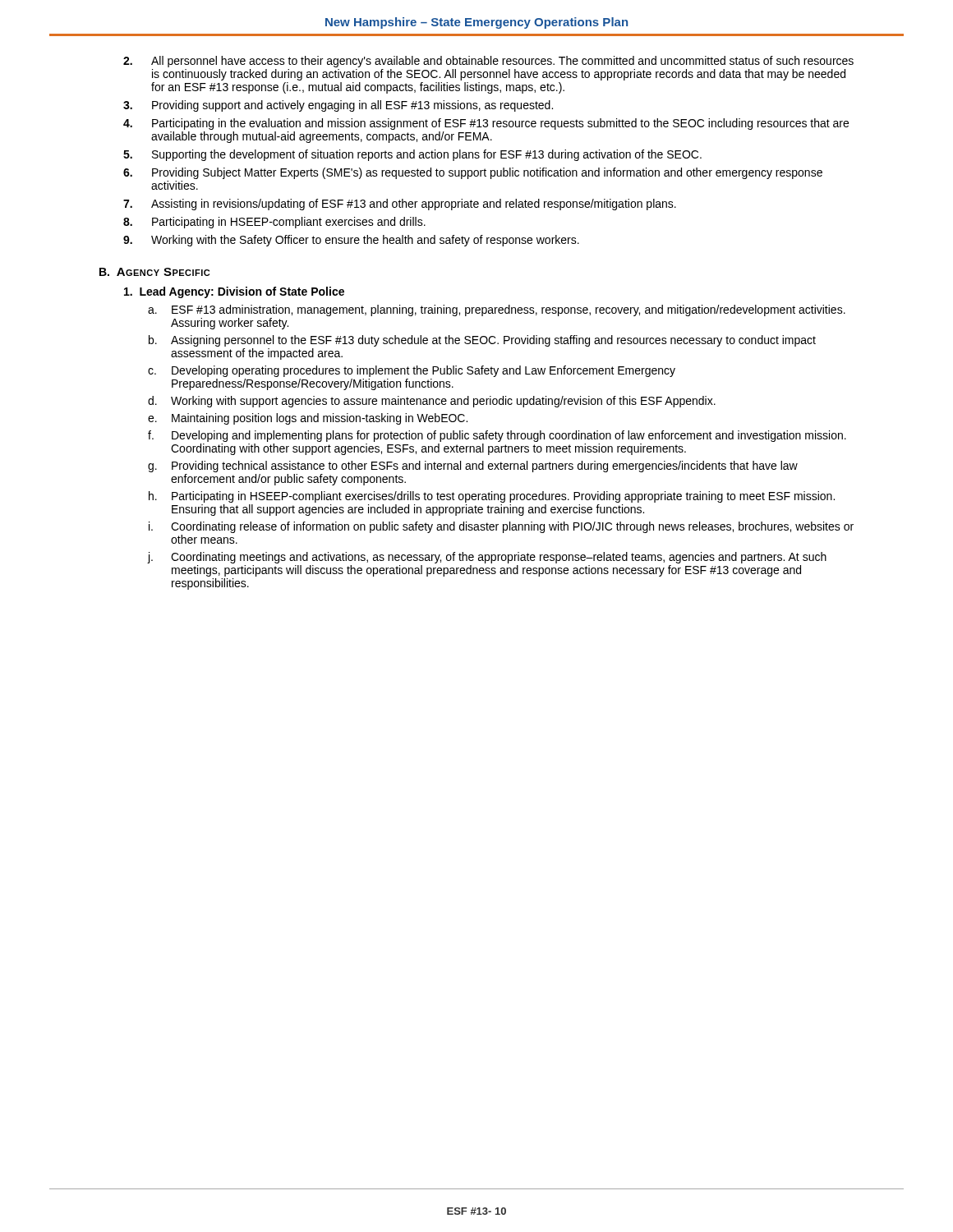Find the block on this page that starts "g. Providing technical assistance to"
This screenshot has width=953, height=1232.
pos(501,472)
